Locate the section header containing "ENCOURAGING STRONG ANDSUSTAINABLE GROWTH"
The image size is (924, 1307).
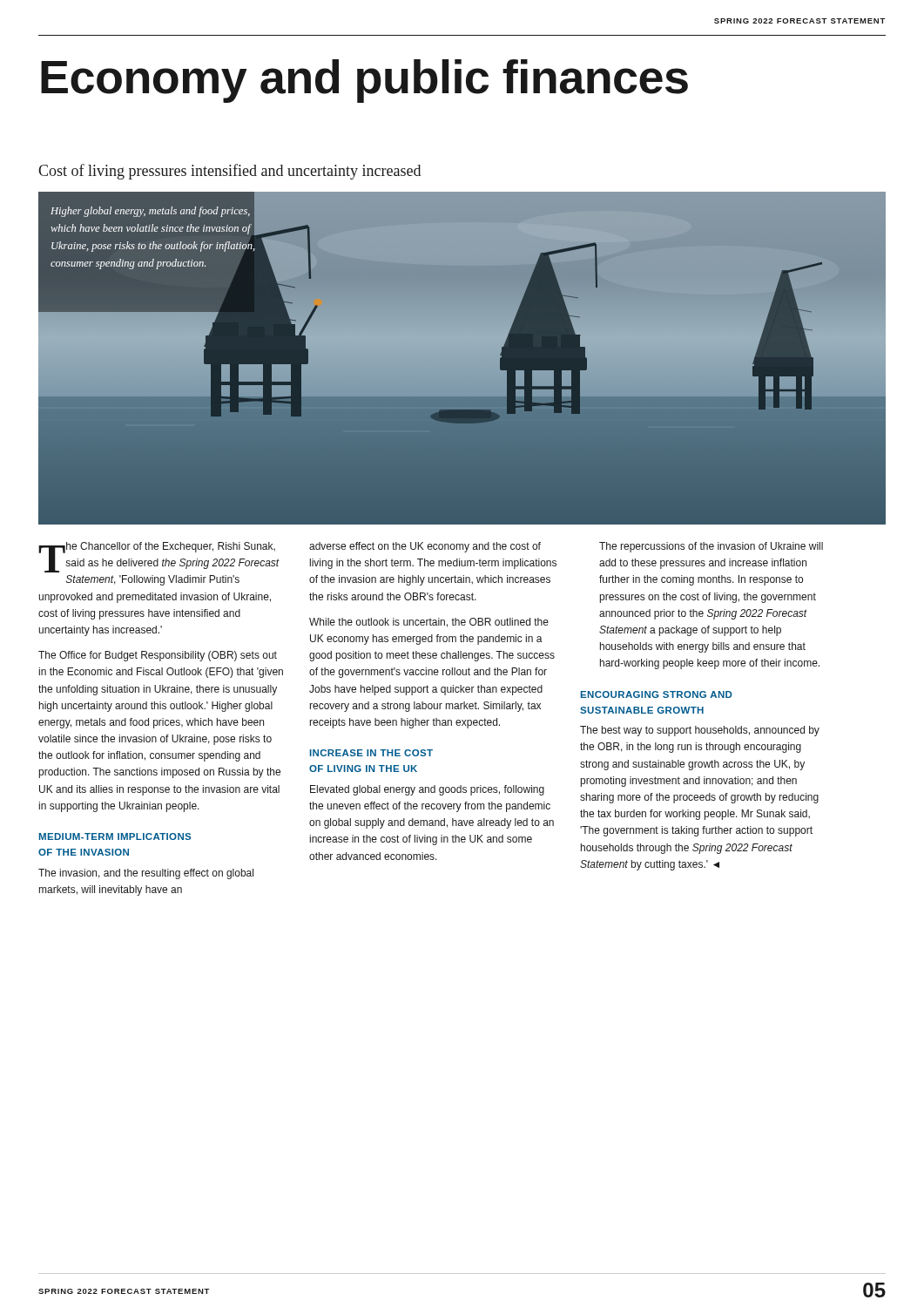pos(656,702)
